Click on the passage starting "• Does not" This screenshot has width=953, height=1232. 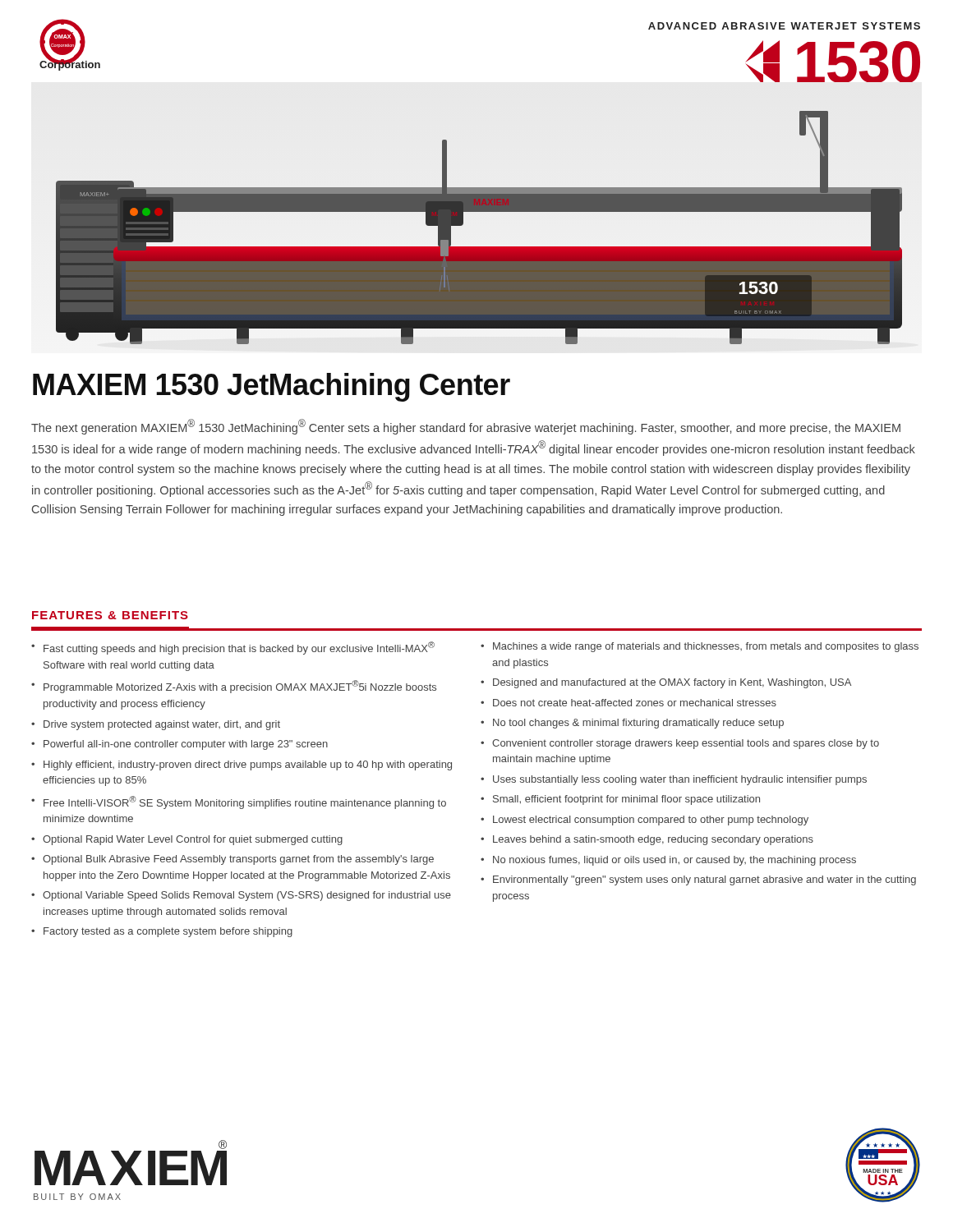tap(628, 702)
